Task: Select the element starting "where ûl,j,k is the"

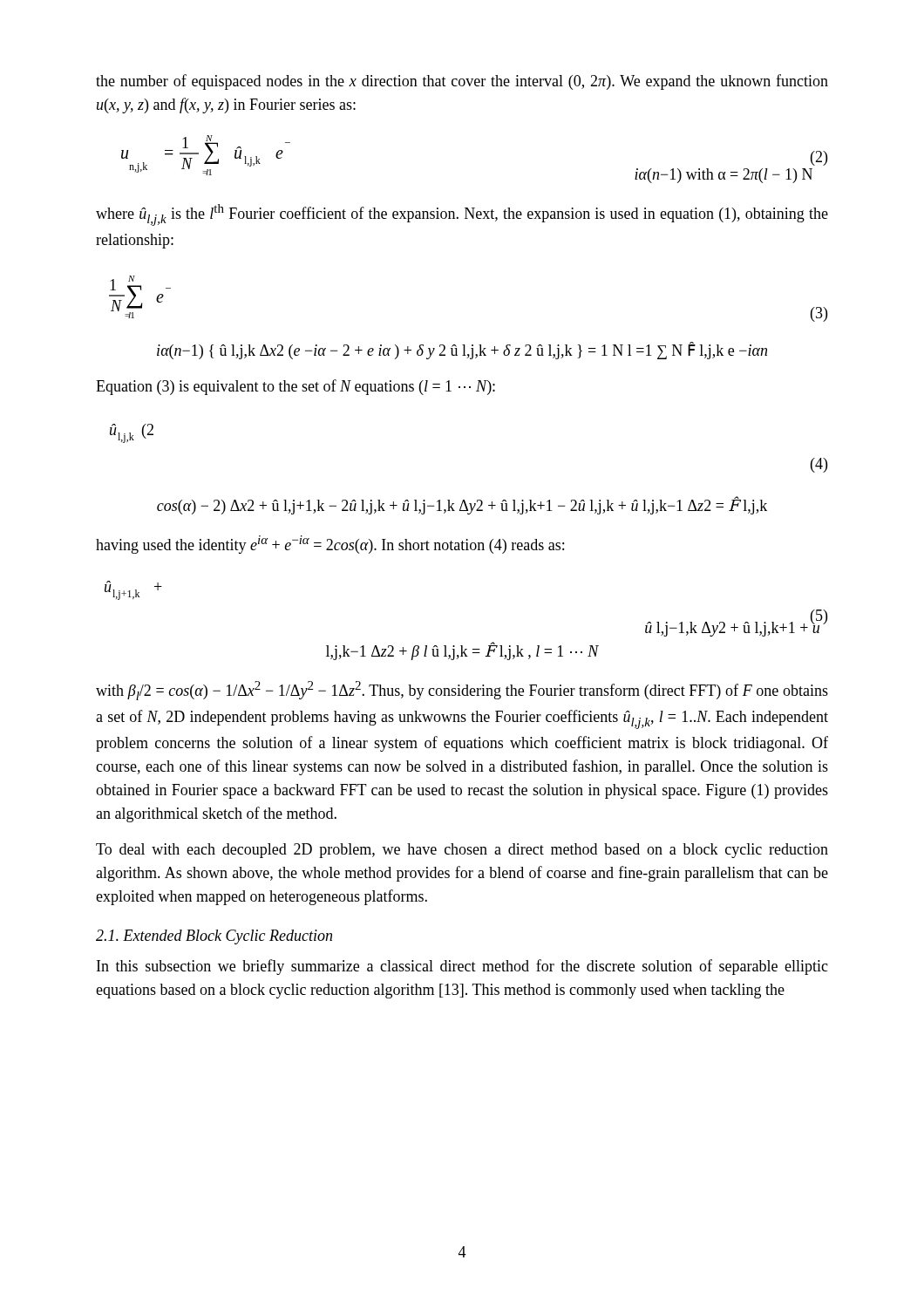Action: click(462, 225)
